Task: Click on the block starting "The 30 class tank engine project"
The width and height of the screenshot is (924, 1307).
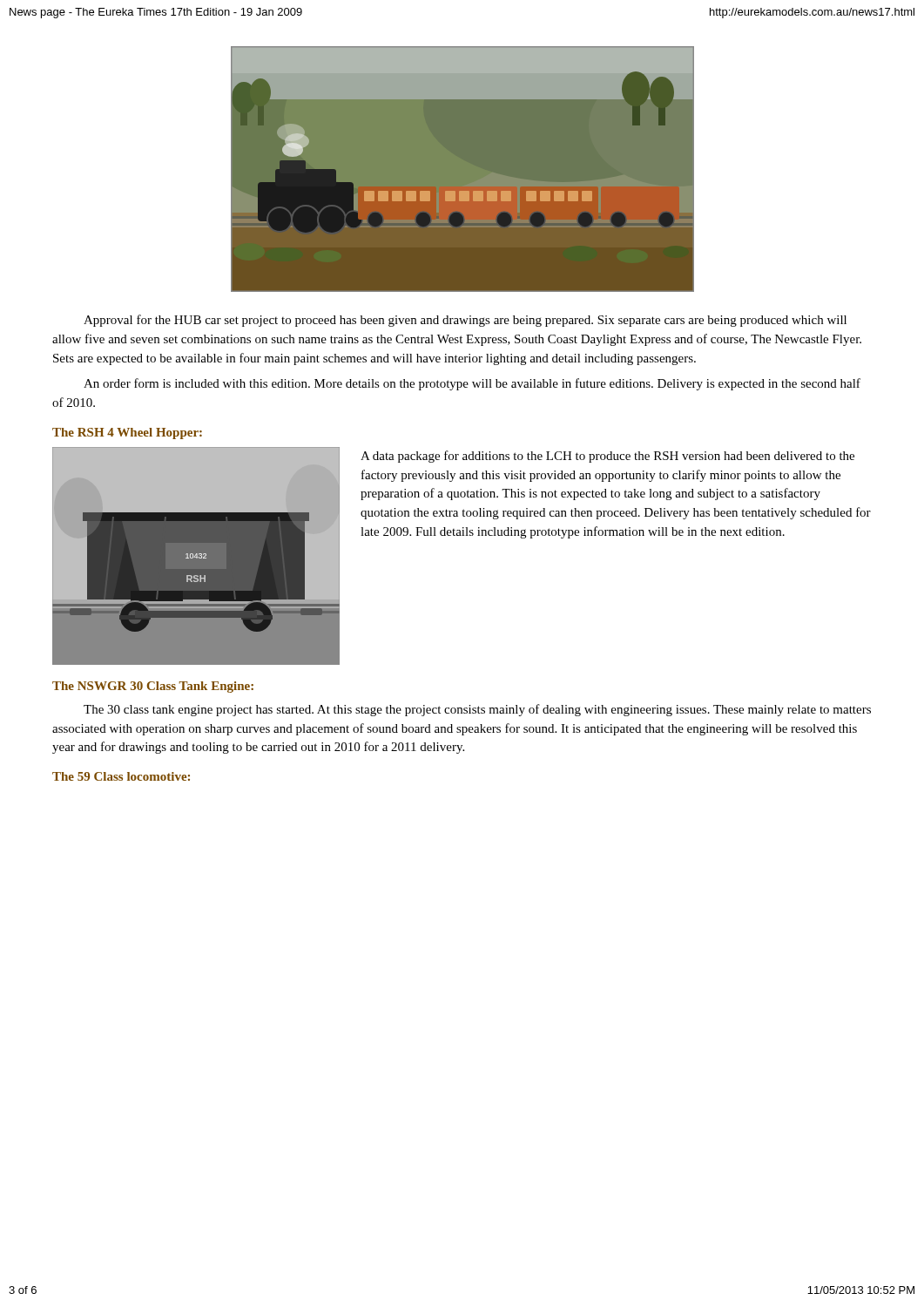Action: [x=462, y=728]
